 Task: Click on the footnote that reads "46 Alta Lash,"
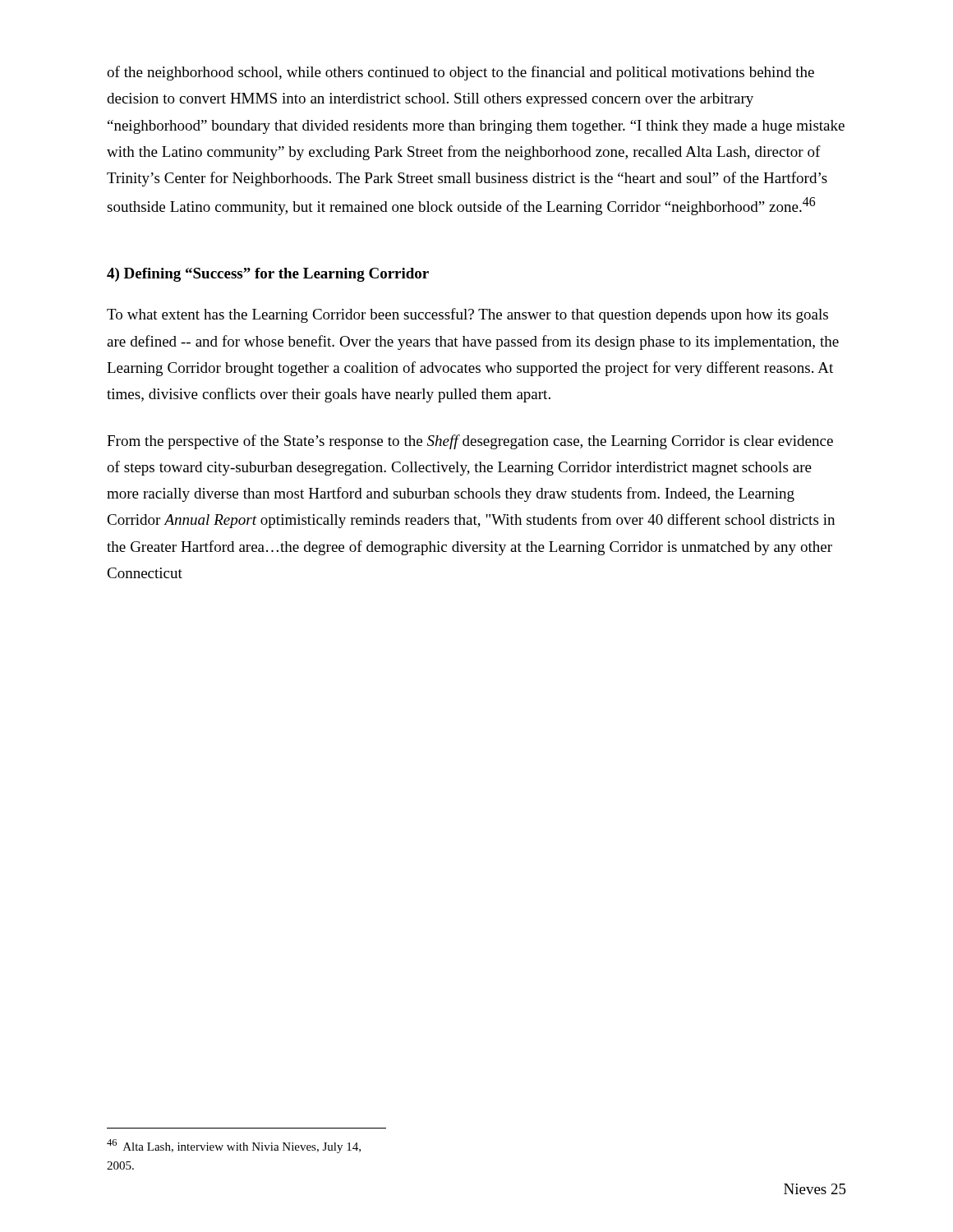pyautogui.click(x=246, y=1155)
